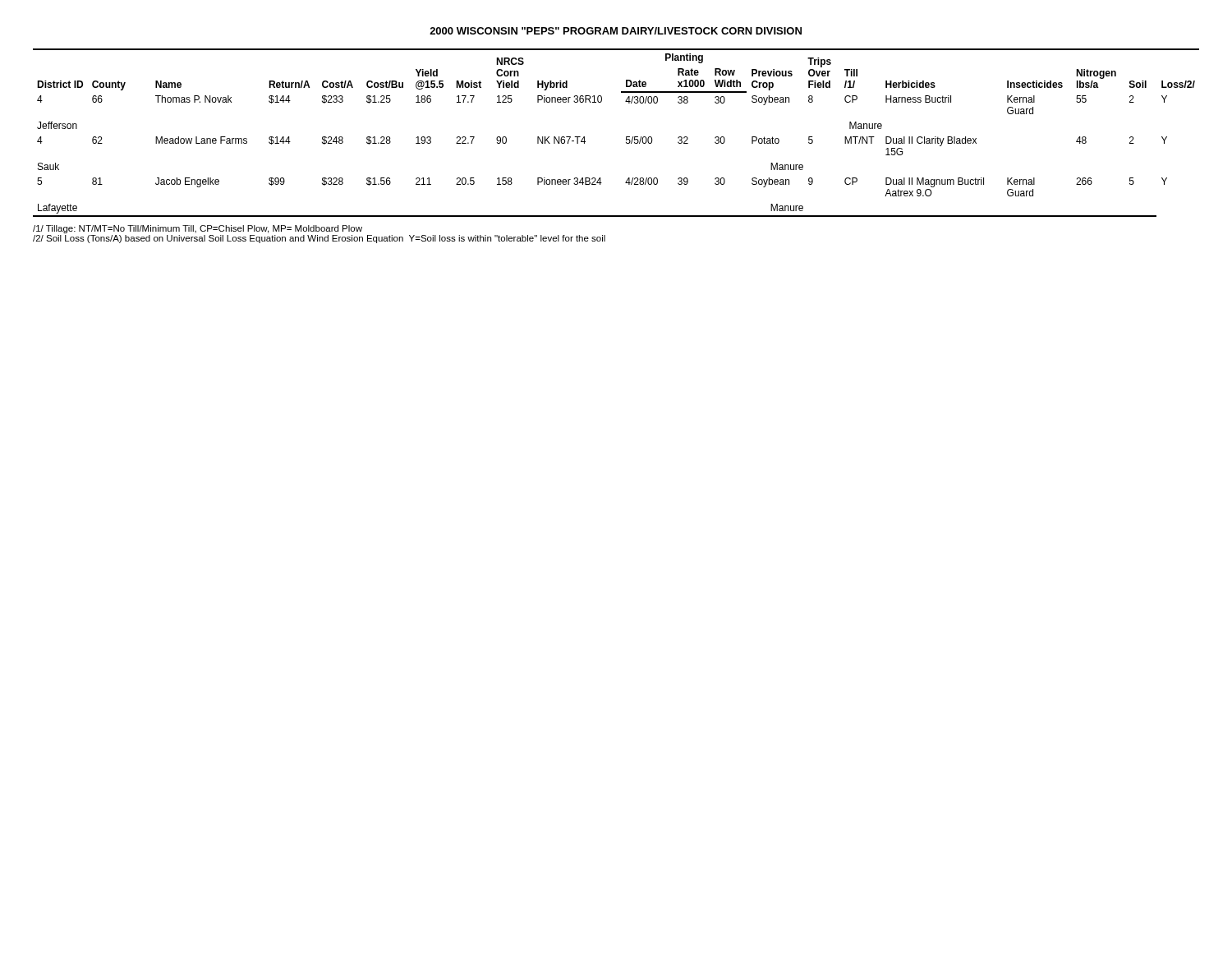
Task: Locate the block starting "/1/ Tillage: NT/MT=No Till/Minimum Till, CP=Chisel Plow, MP="
Action: pyautogui.click(x=198, y=228)
